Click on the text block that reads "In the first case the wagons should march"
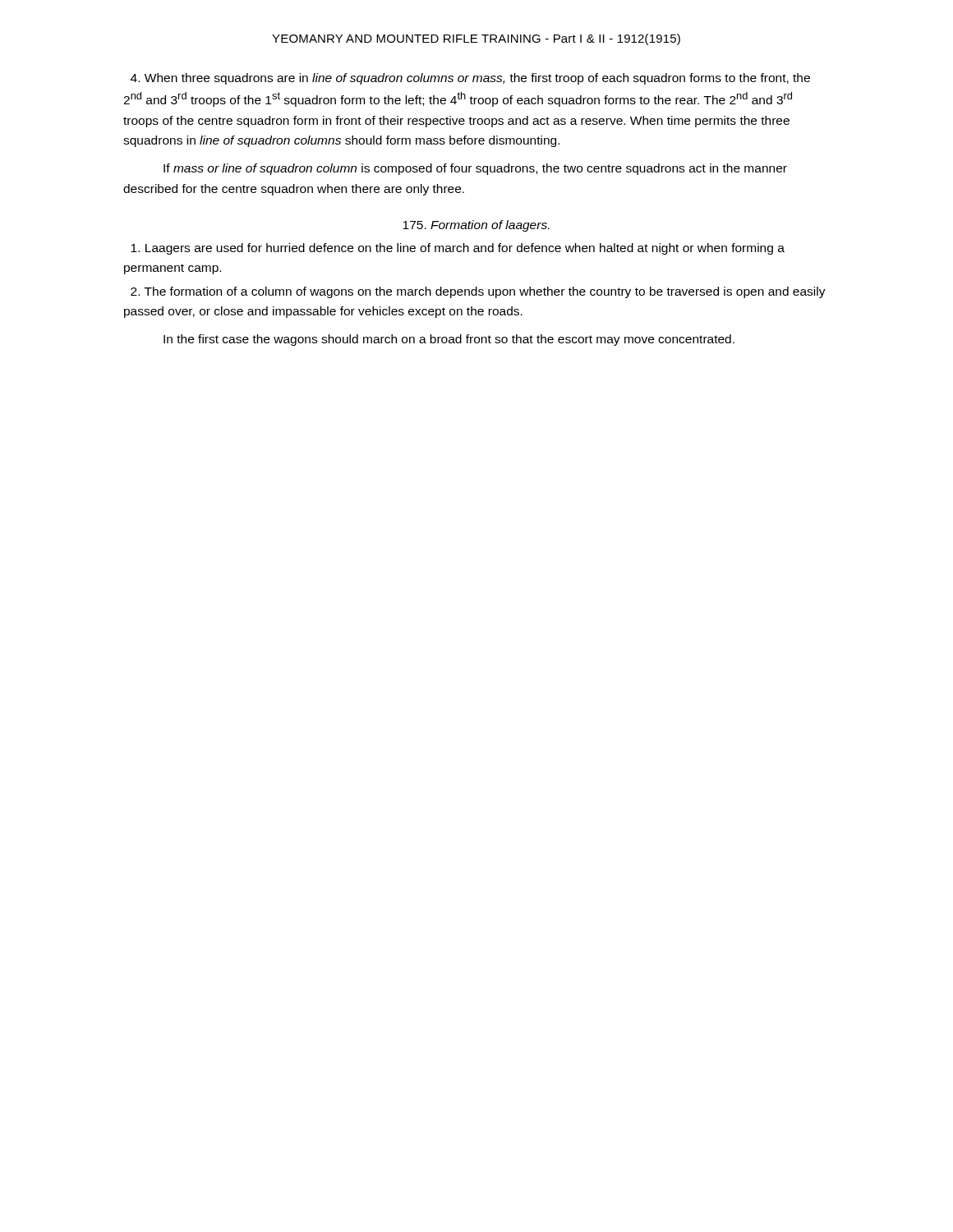953x1232 pixels. [x=449, y=339]
